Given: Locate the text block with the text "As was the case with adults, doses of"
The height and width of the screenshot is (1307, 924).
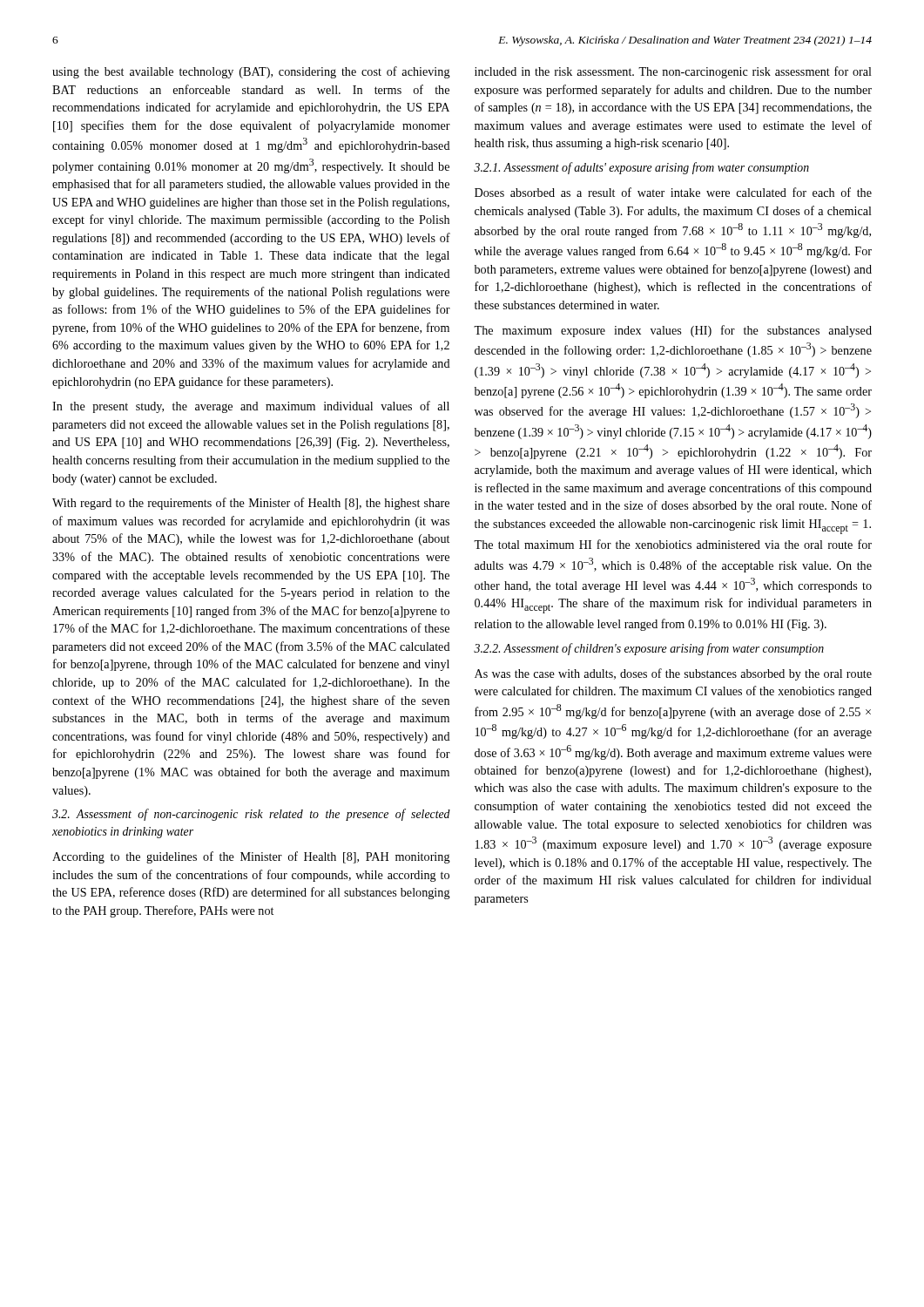Looking at the screenshot, I should 673,786.
